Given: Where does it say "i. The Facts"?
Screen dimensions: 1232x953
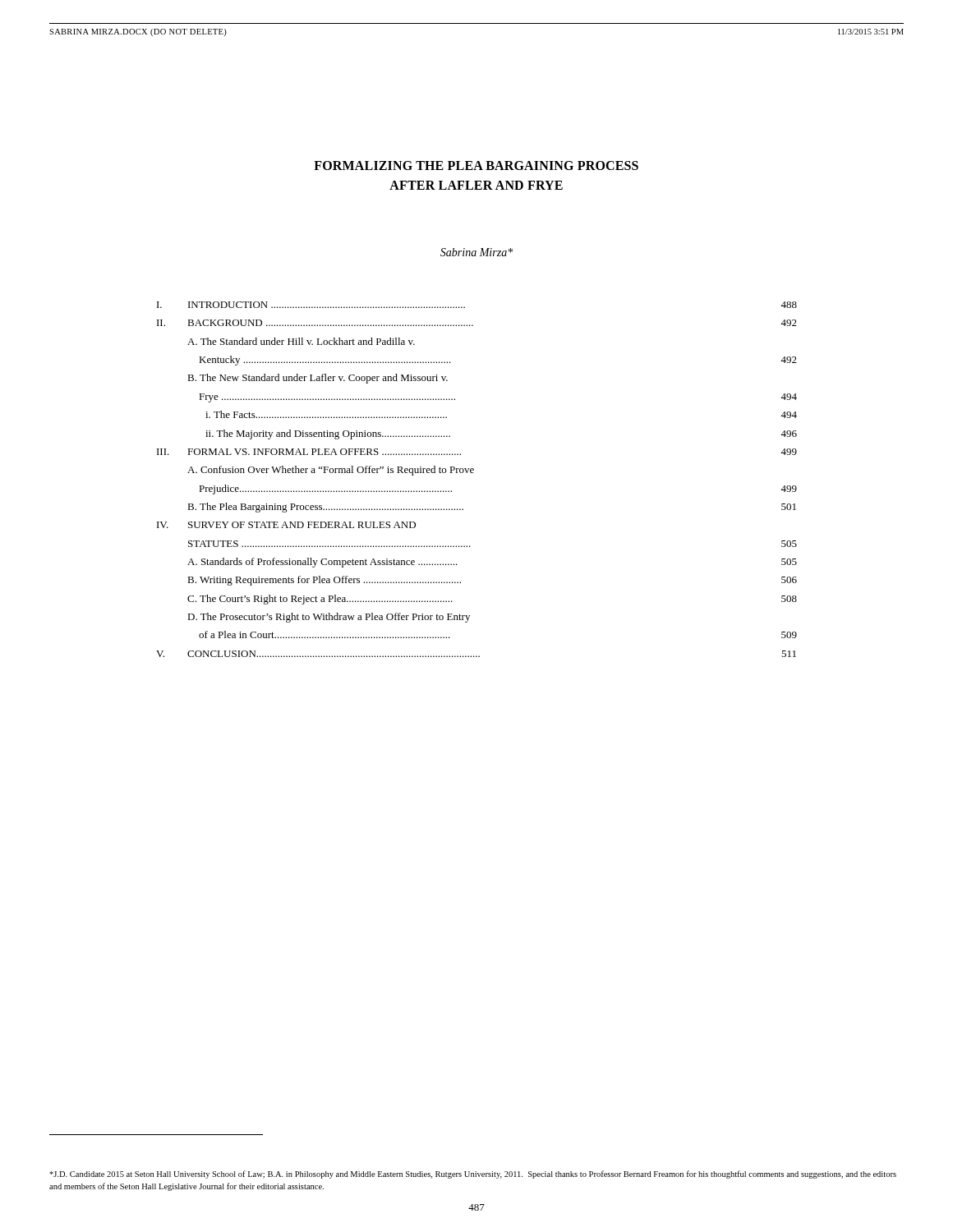Looking at the screenshot, I should (x=248, y=414).
